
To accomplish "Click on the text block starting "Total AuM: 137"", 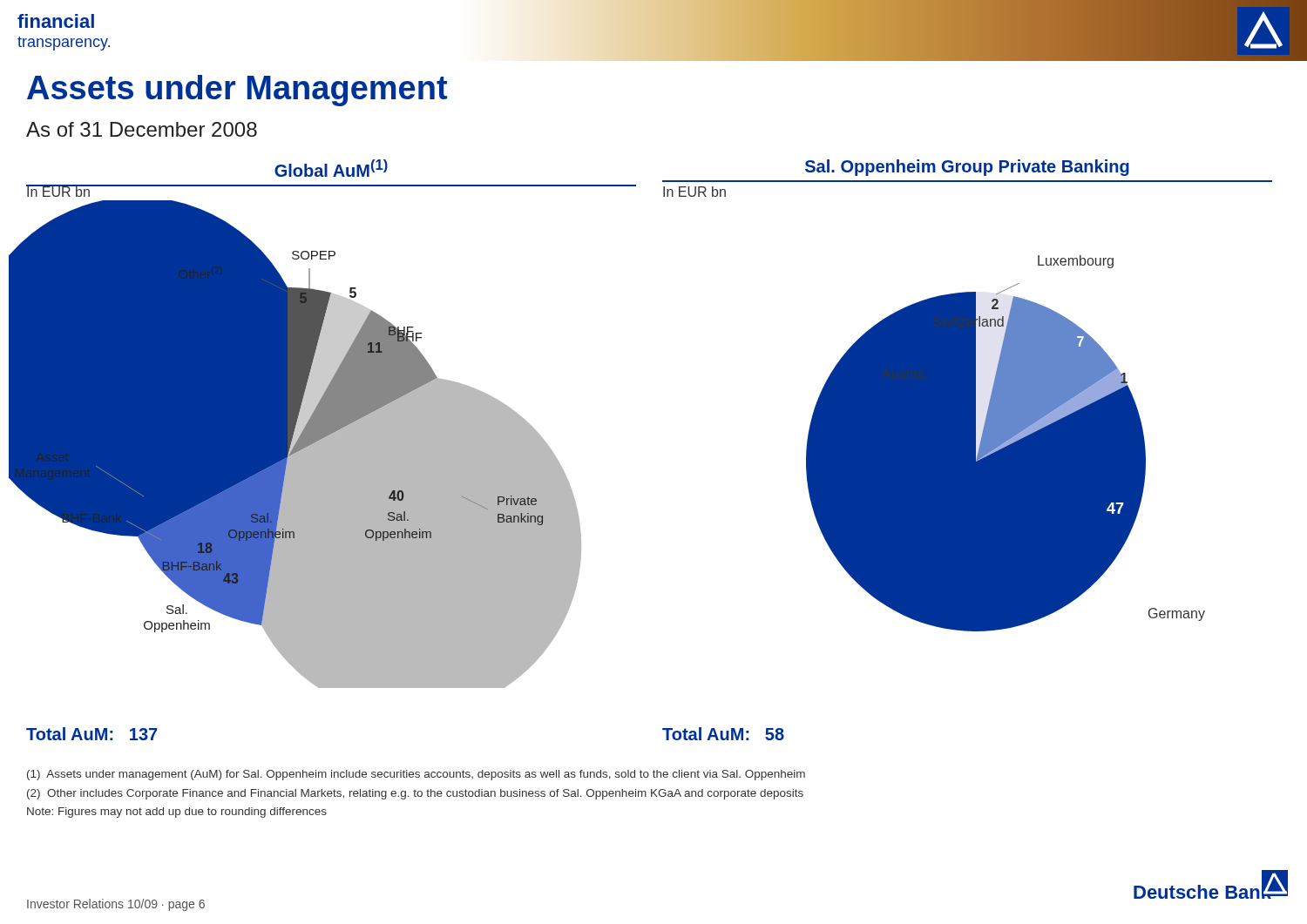I will (92, 734).
